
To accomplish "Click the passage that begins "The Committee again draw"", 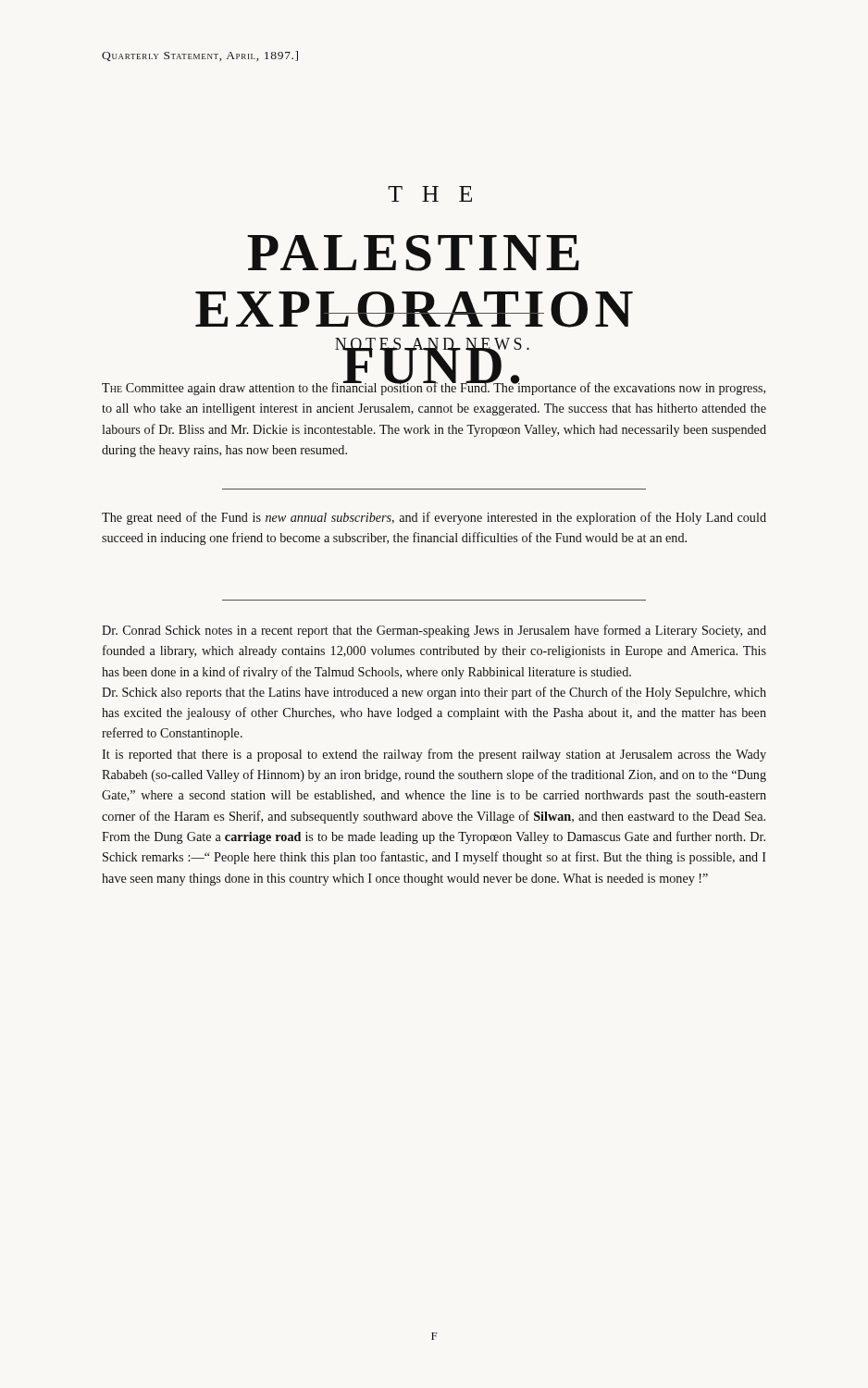I will tap(434, 419).
